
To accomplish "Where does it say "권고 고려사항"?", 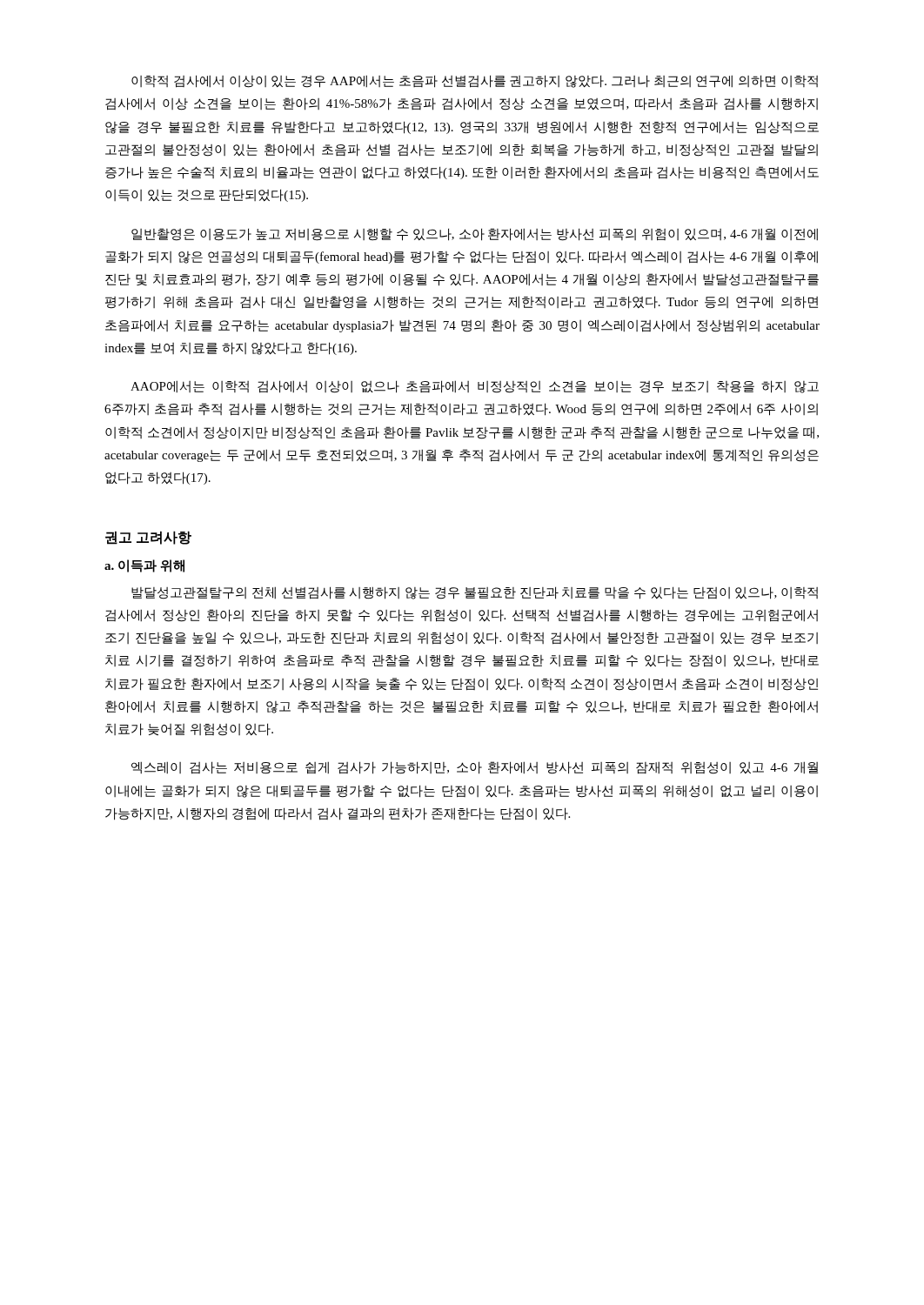I will [148, 537].
